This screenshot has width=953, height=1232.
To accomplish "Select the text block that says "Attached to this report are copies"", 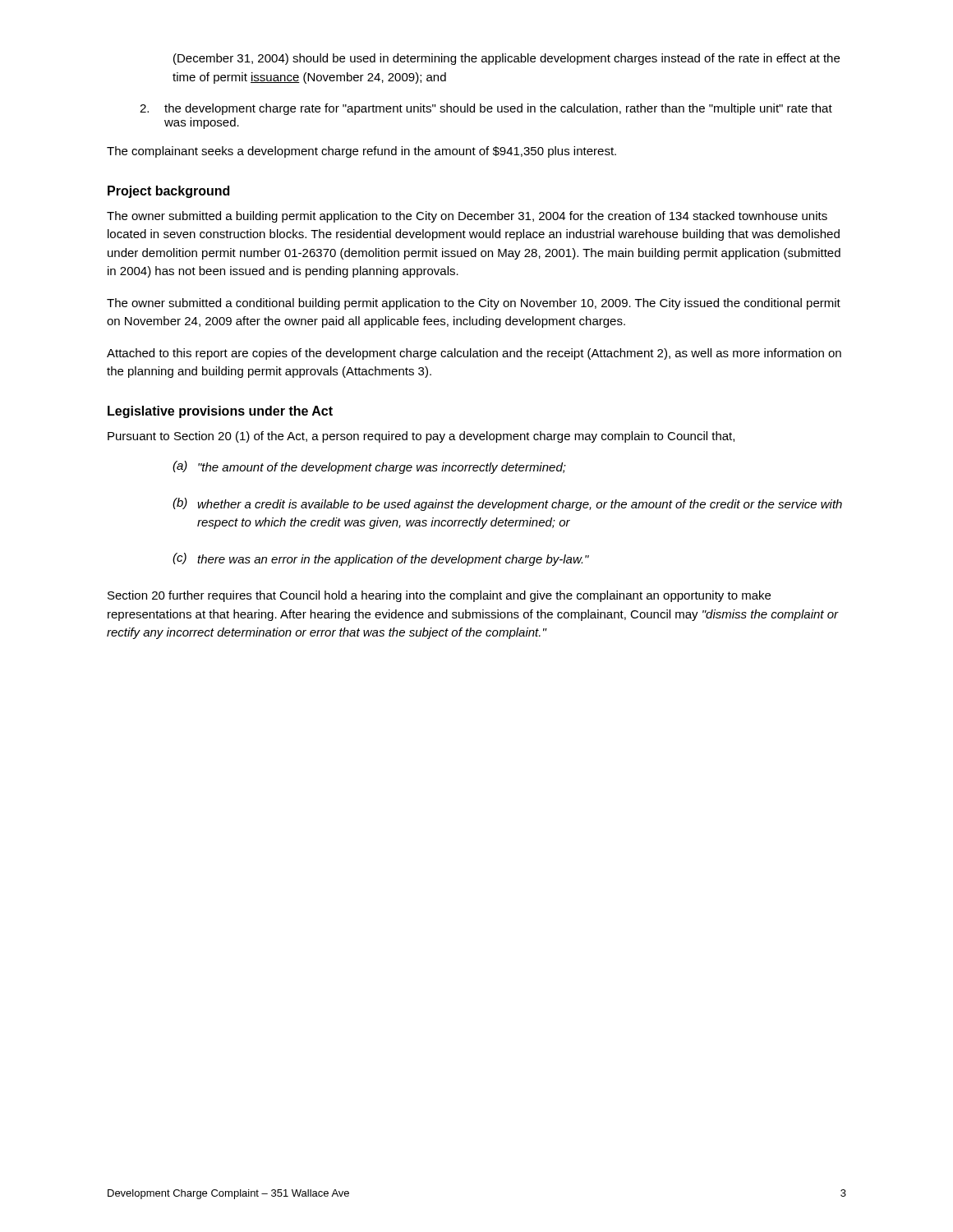I will [476, 362].
